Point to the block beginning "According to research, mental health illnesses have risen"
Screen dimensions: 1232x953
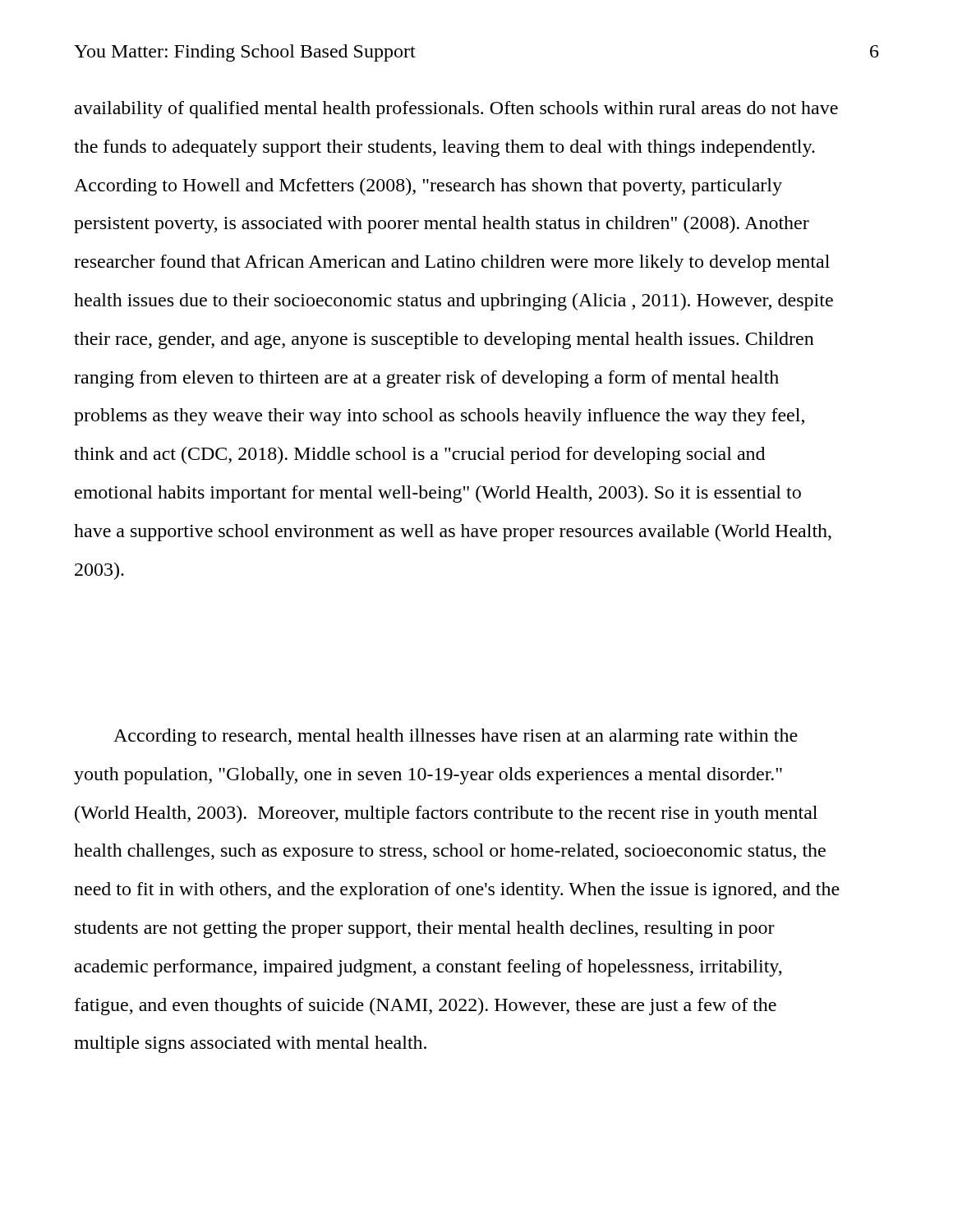click(476, 889)
